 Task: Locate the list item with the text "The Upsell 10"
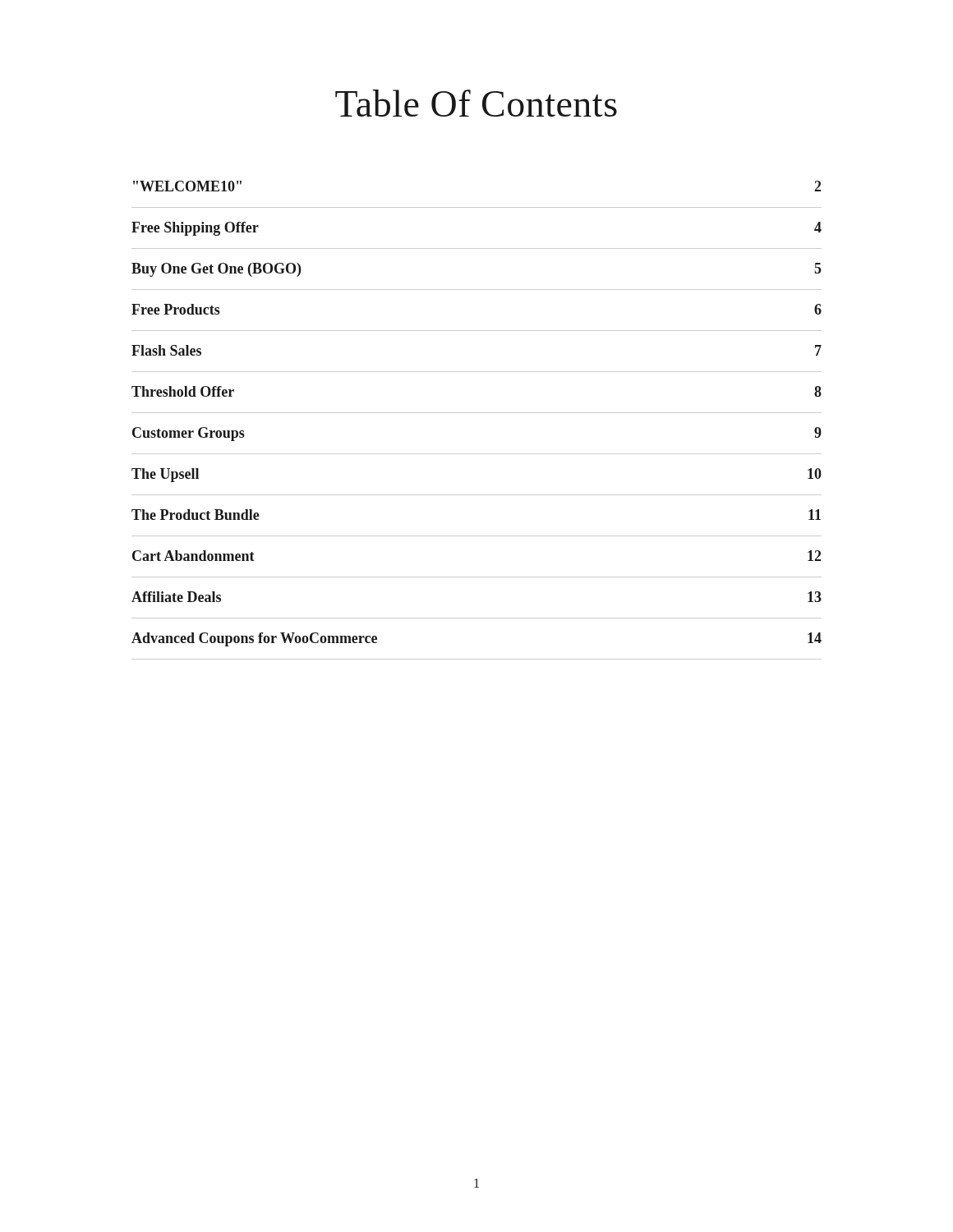163,475
